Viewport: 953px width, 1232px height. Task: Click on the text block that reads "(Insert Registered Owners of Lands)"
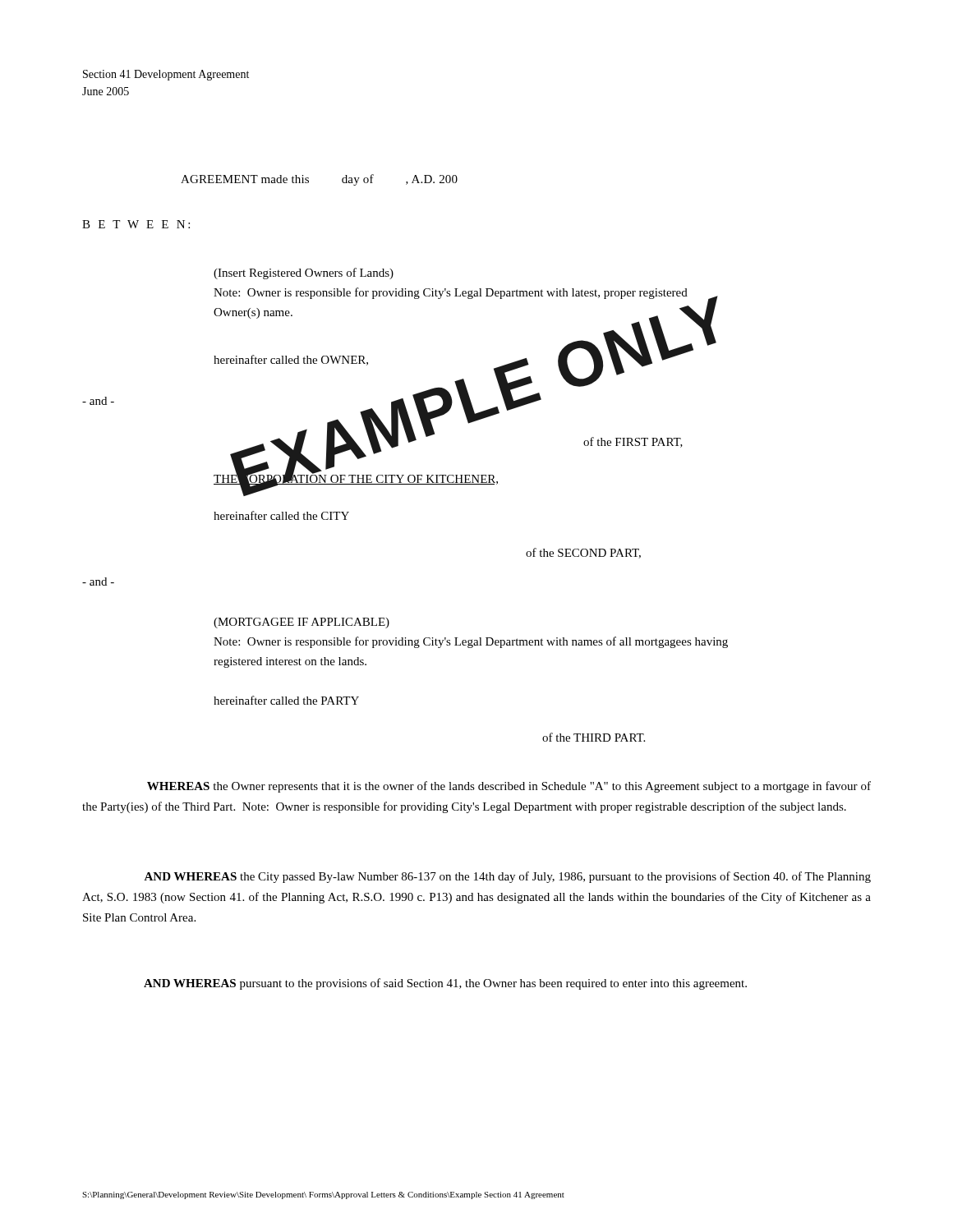coord(450,292)
